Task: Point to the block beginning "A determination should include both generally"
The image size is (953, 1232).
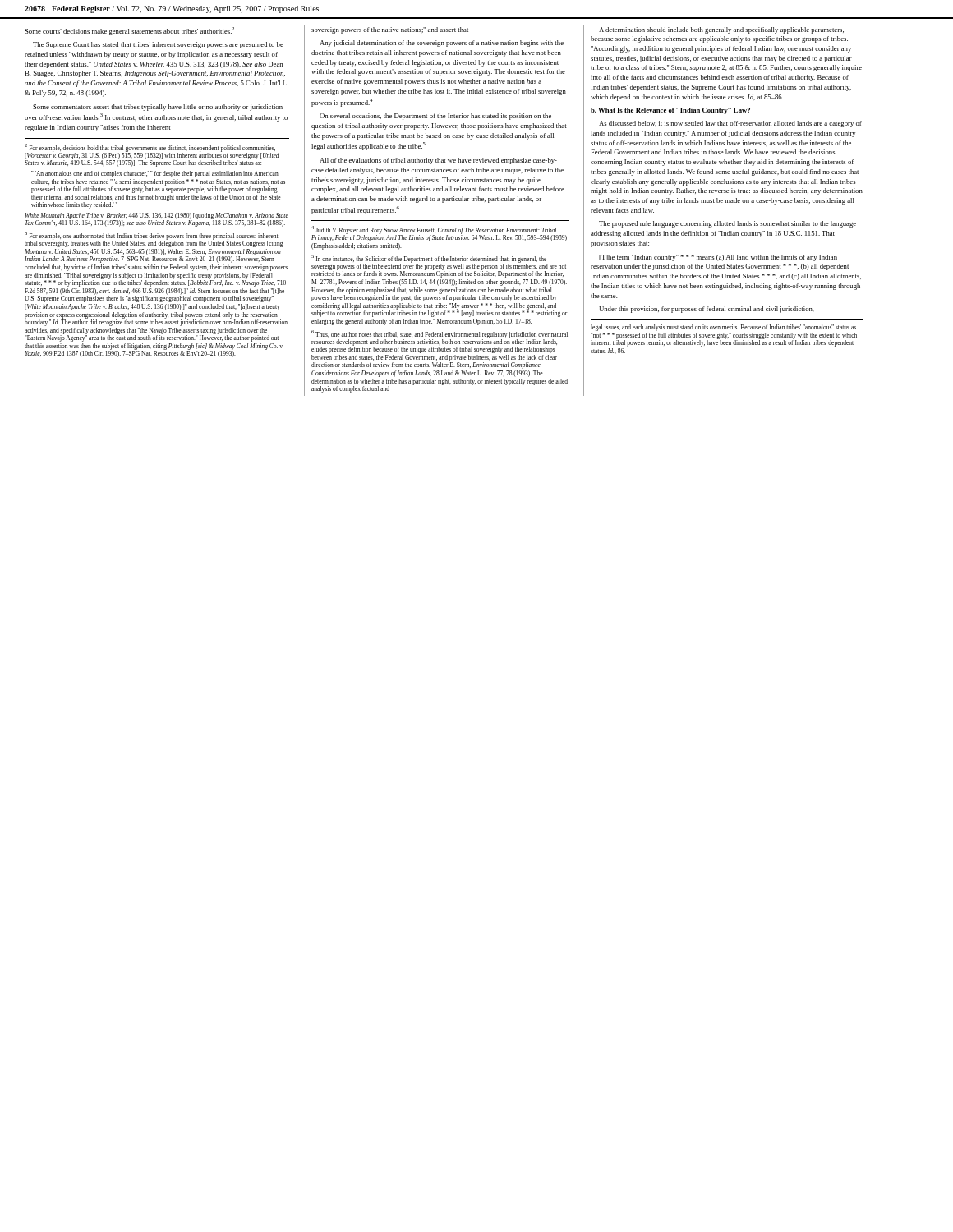Action: 727,64
